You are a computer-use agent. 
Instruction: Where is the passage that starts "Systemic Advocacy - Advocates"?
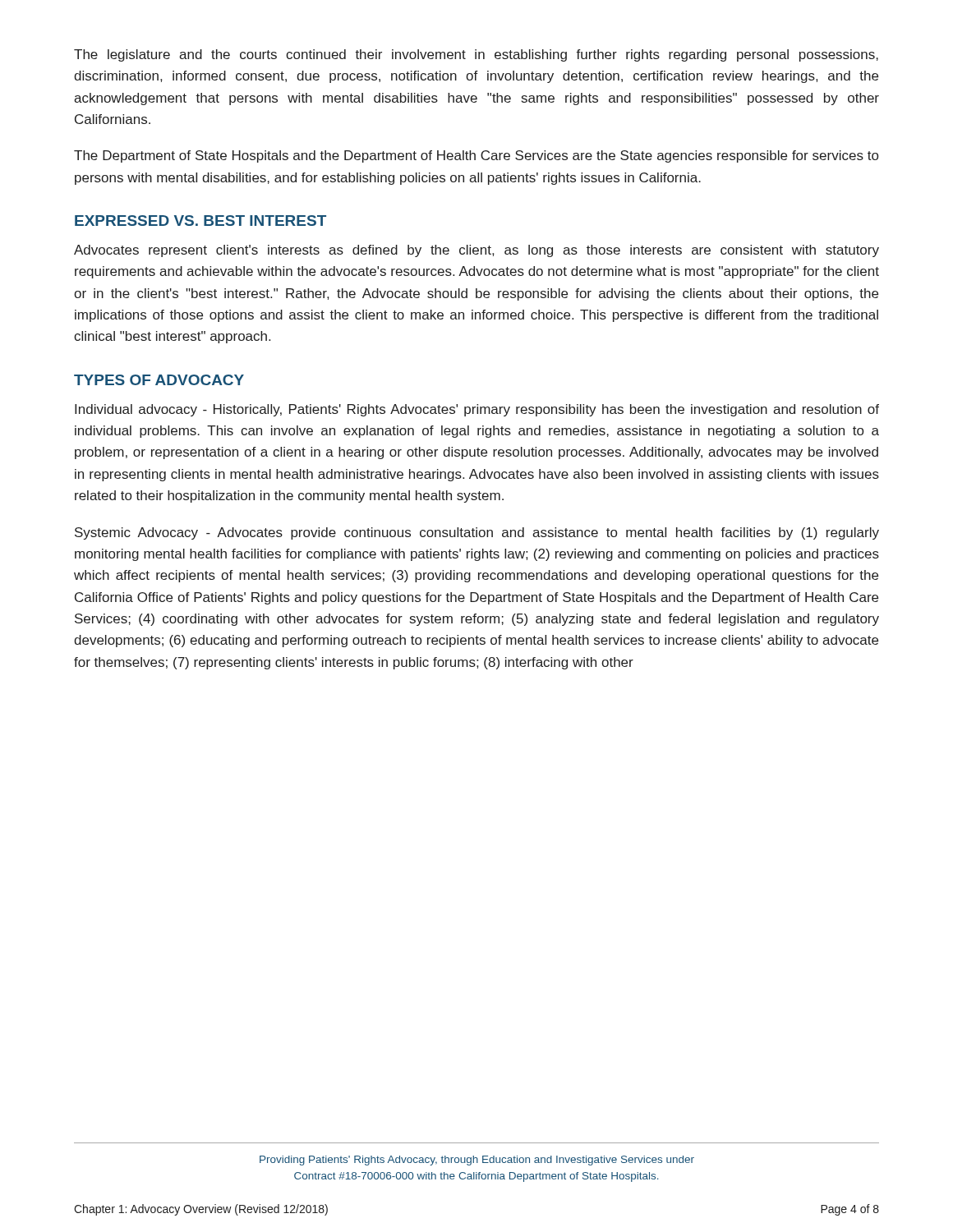tap(476, 597)
